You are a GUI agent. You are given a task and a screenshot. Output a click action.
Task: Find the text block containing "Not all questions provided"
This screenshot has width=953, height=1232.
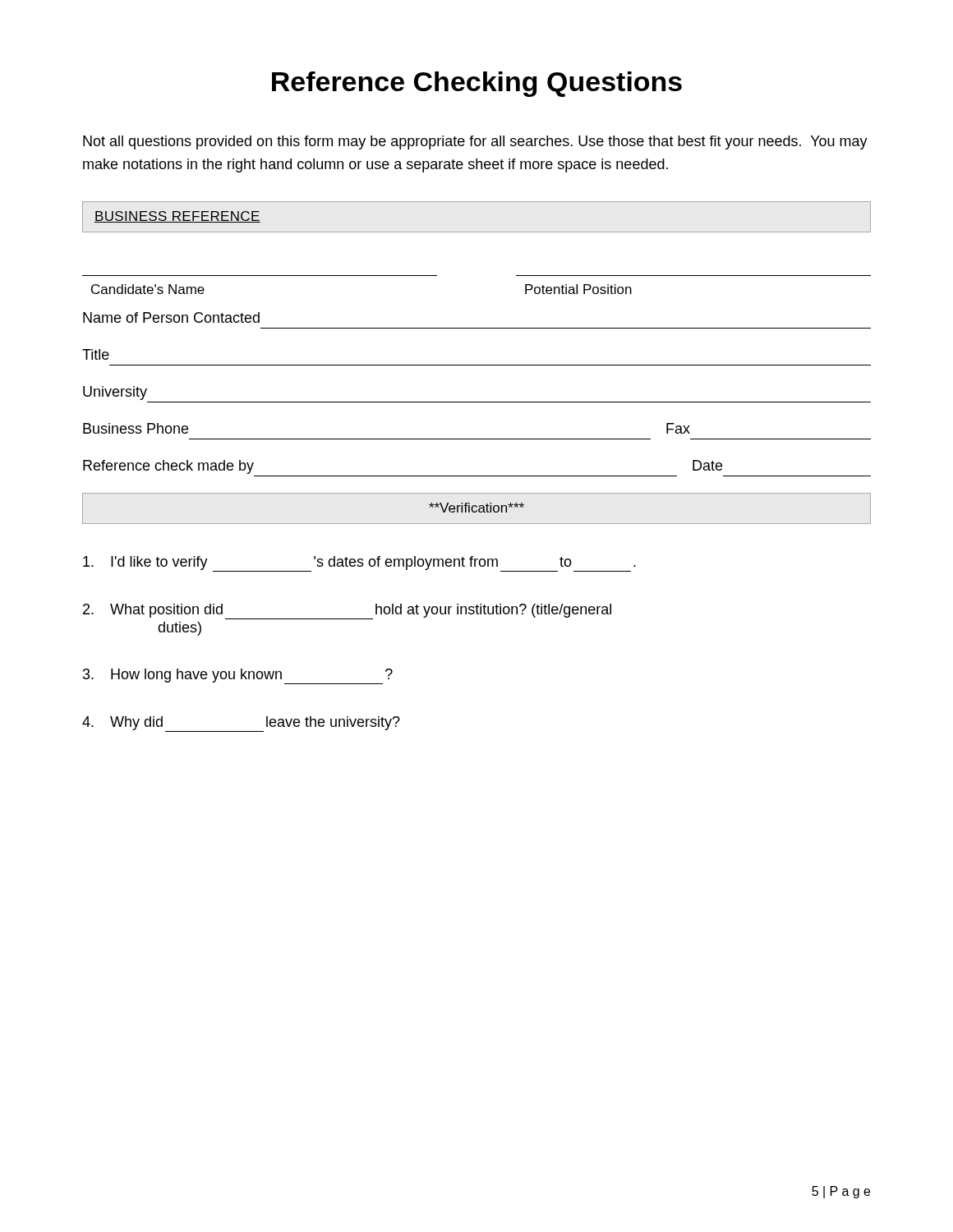pyautogui.click(x=475, y=153)
